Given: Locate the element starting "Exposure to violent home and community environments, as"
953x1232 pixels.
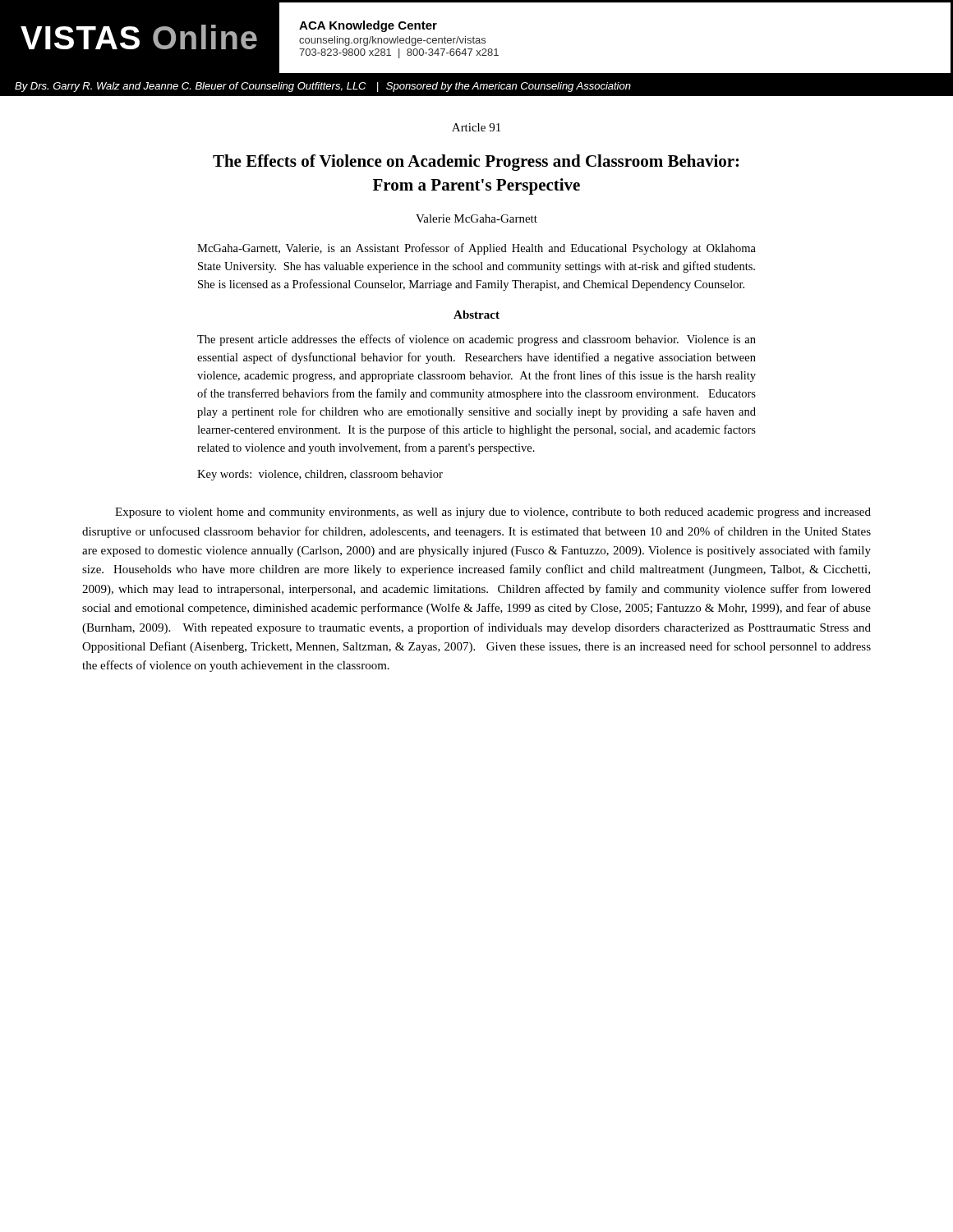Looking at the screenshot, I should (476, 589).
